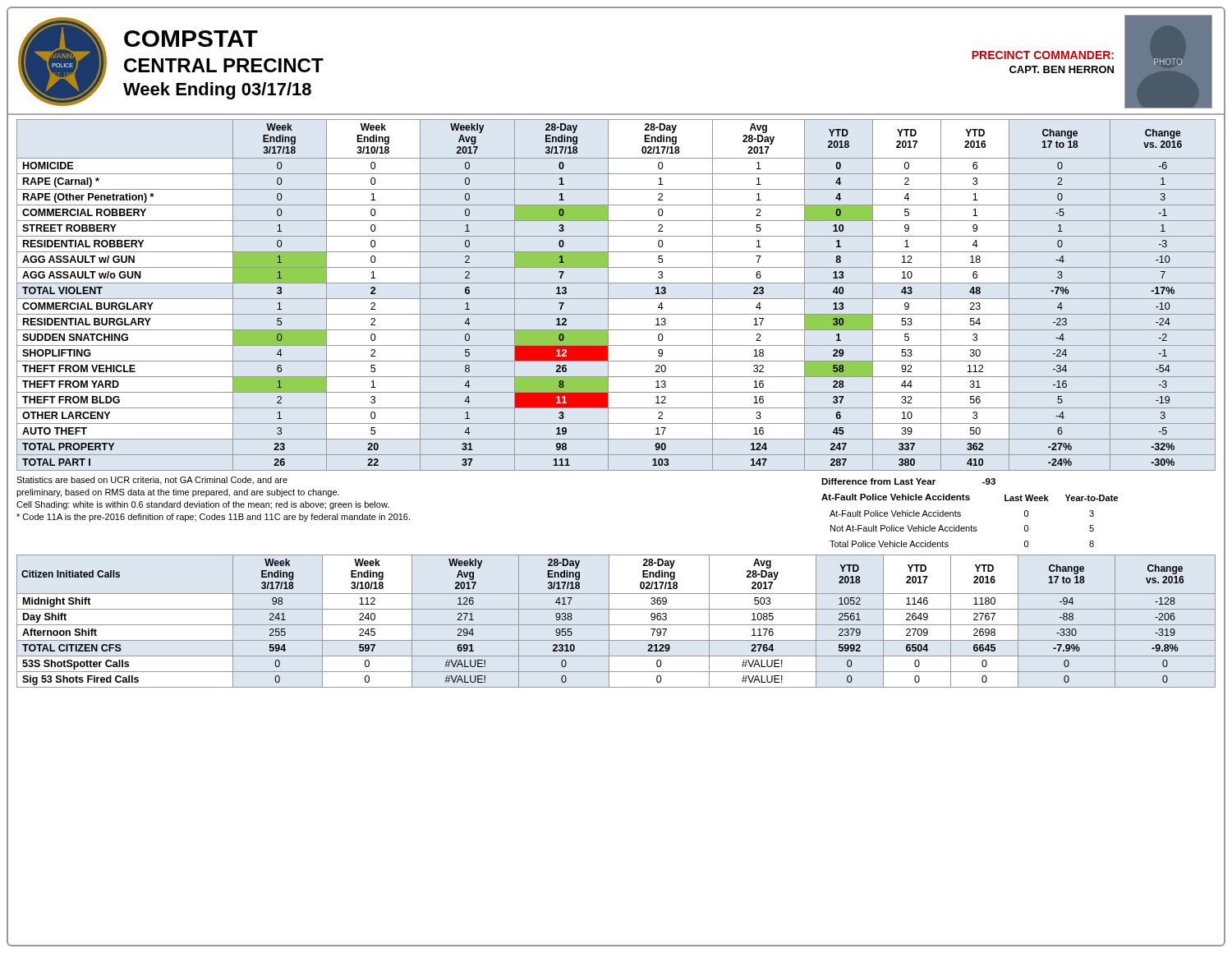Viewport: 1232px width, 953px height.
Task: Locate the photo
Action: (1168, 62)
